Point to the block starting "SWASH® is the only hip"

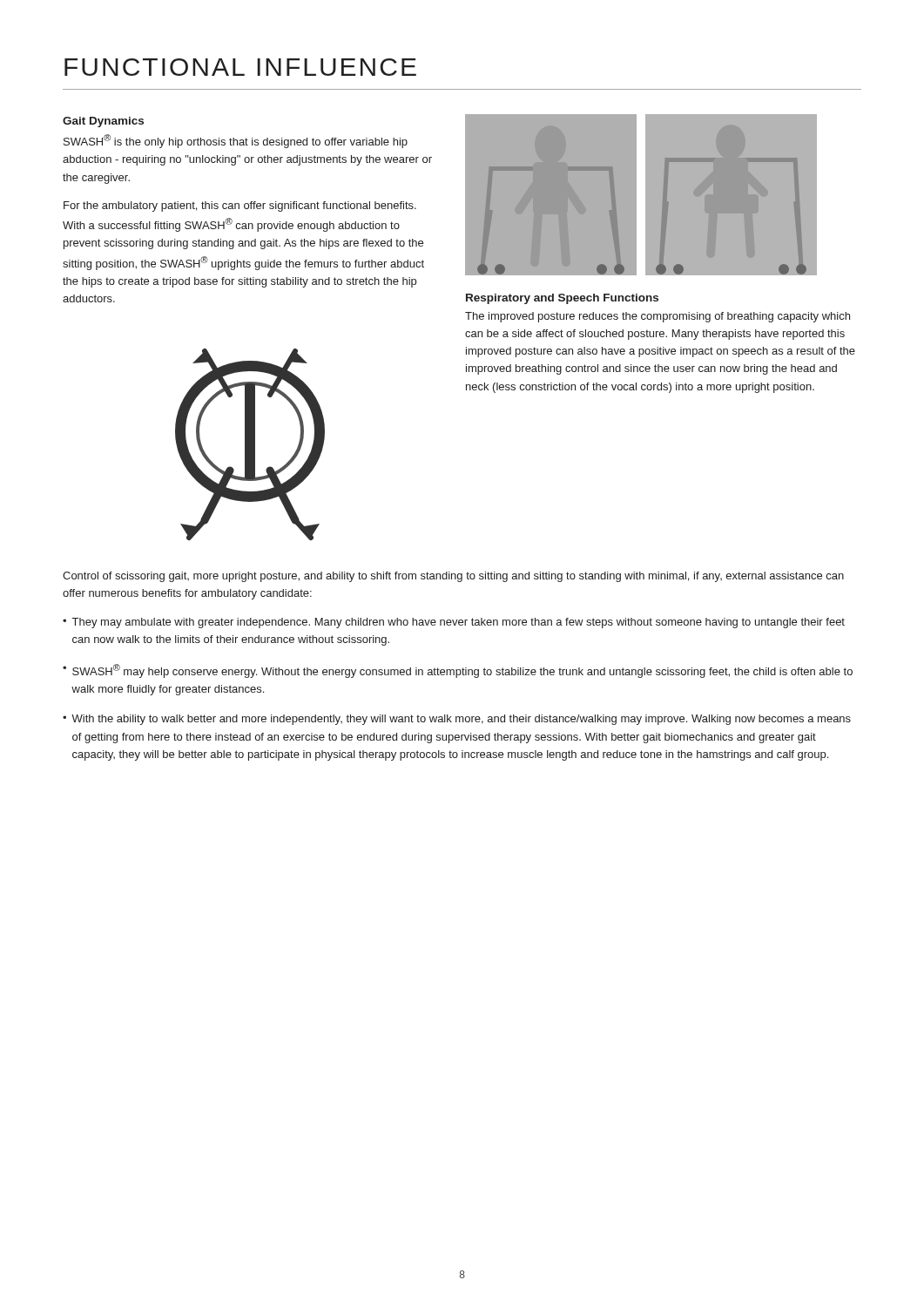click(x=250, y=158)
